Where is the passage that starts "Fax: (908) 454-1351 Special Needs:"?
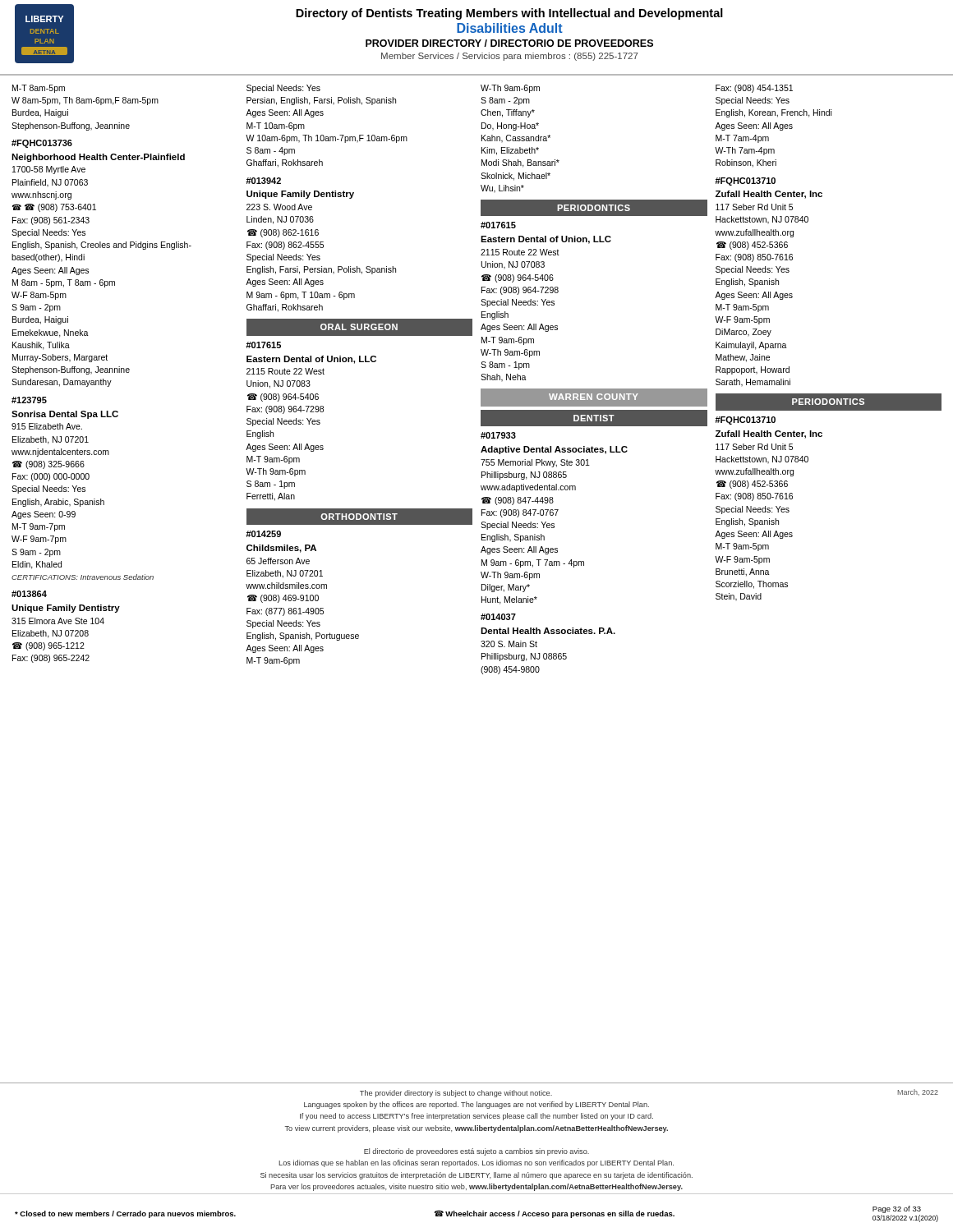 774,125
